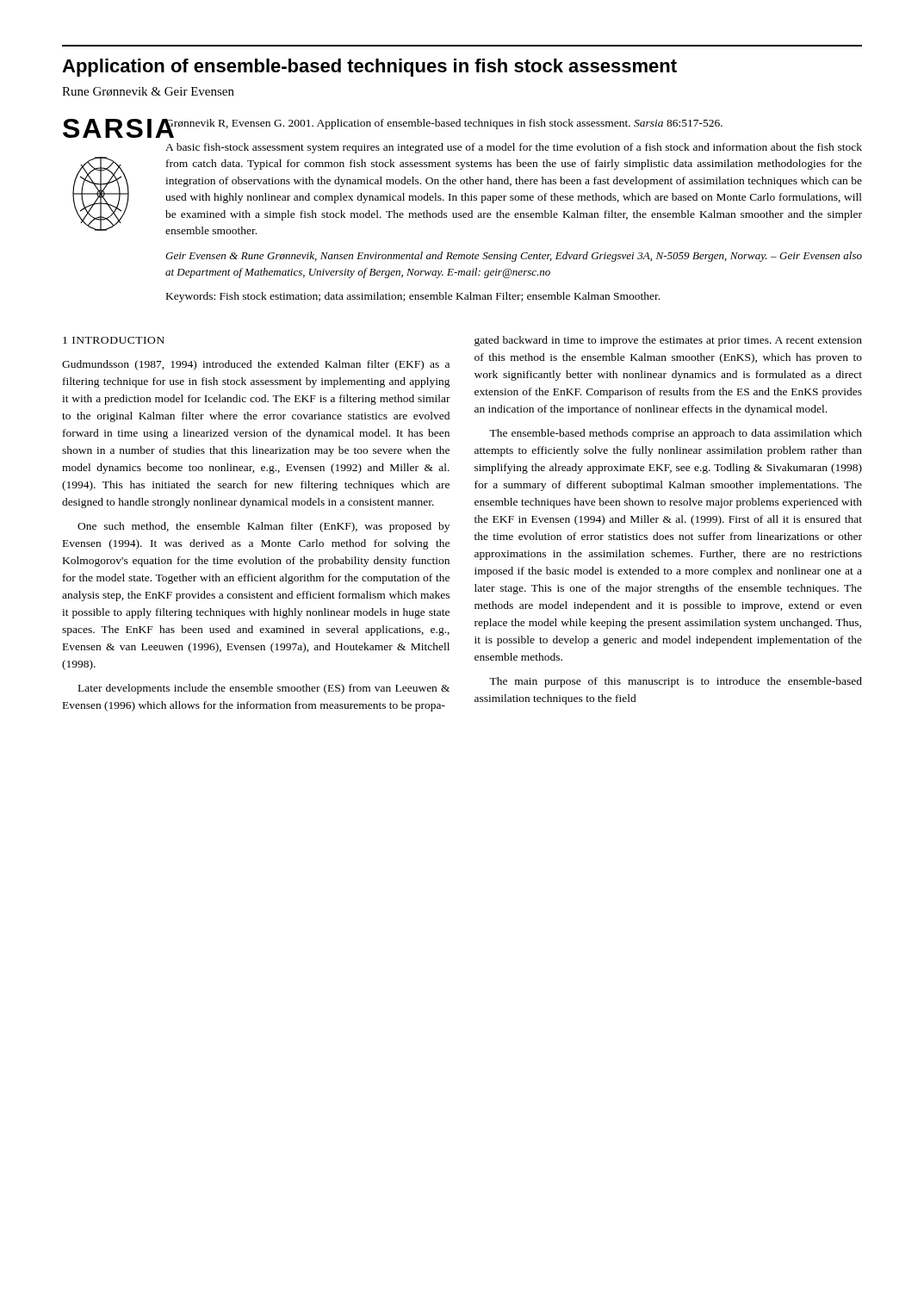Click on the text block containing "One such method, the ensemble Kalman filter (EnKF),"
924x1292 pixels.
[256, 595]
